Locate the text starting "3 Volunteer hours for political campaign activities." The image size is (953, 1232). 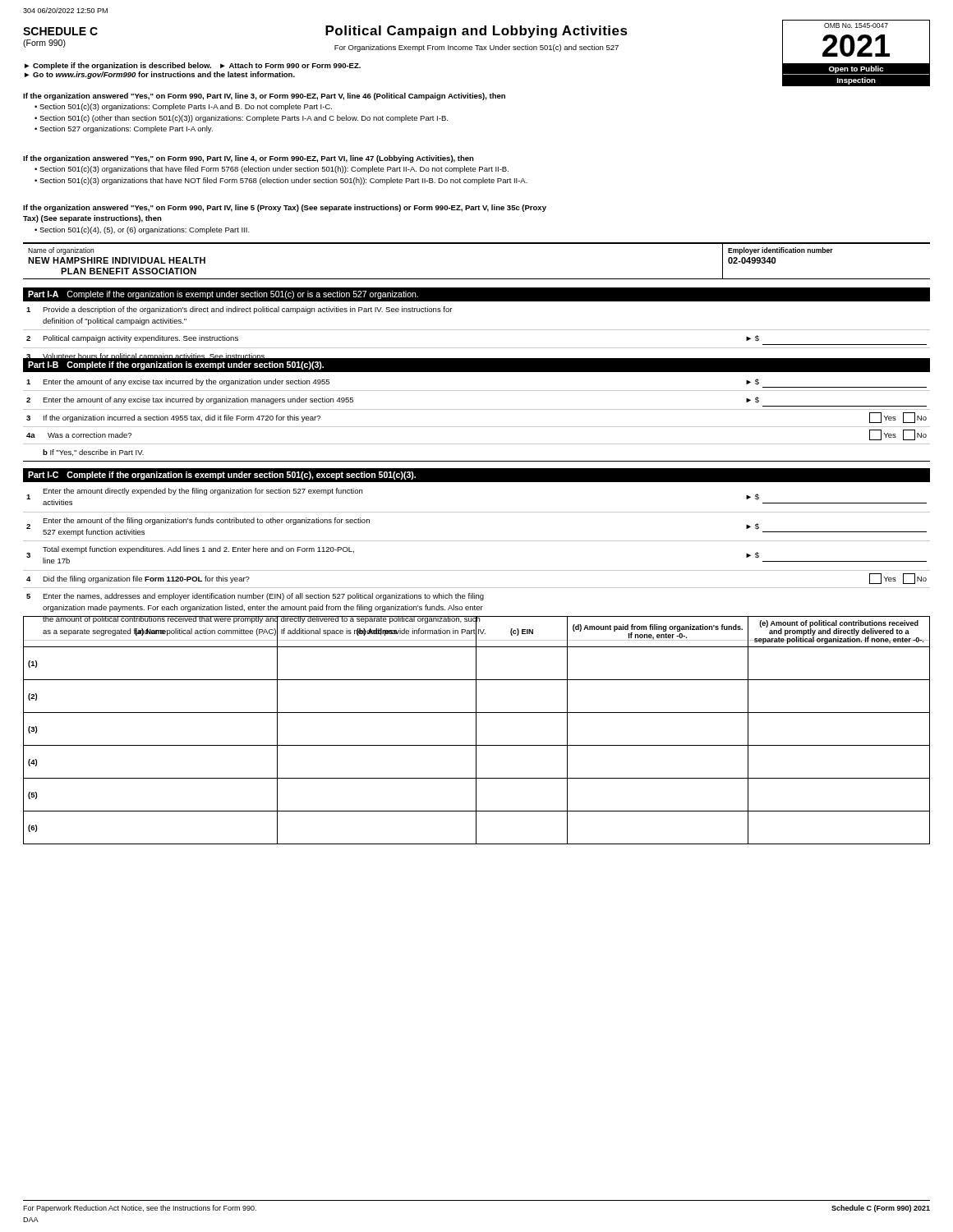pos(476,357)
